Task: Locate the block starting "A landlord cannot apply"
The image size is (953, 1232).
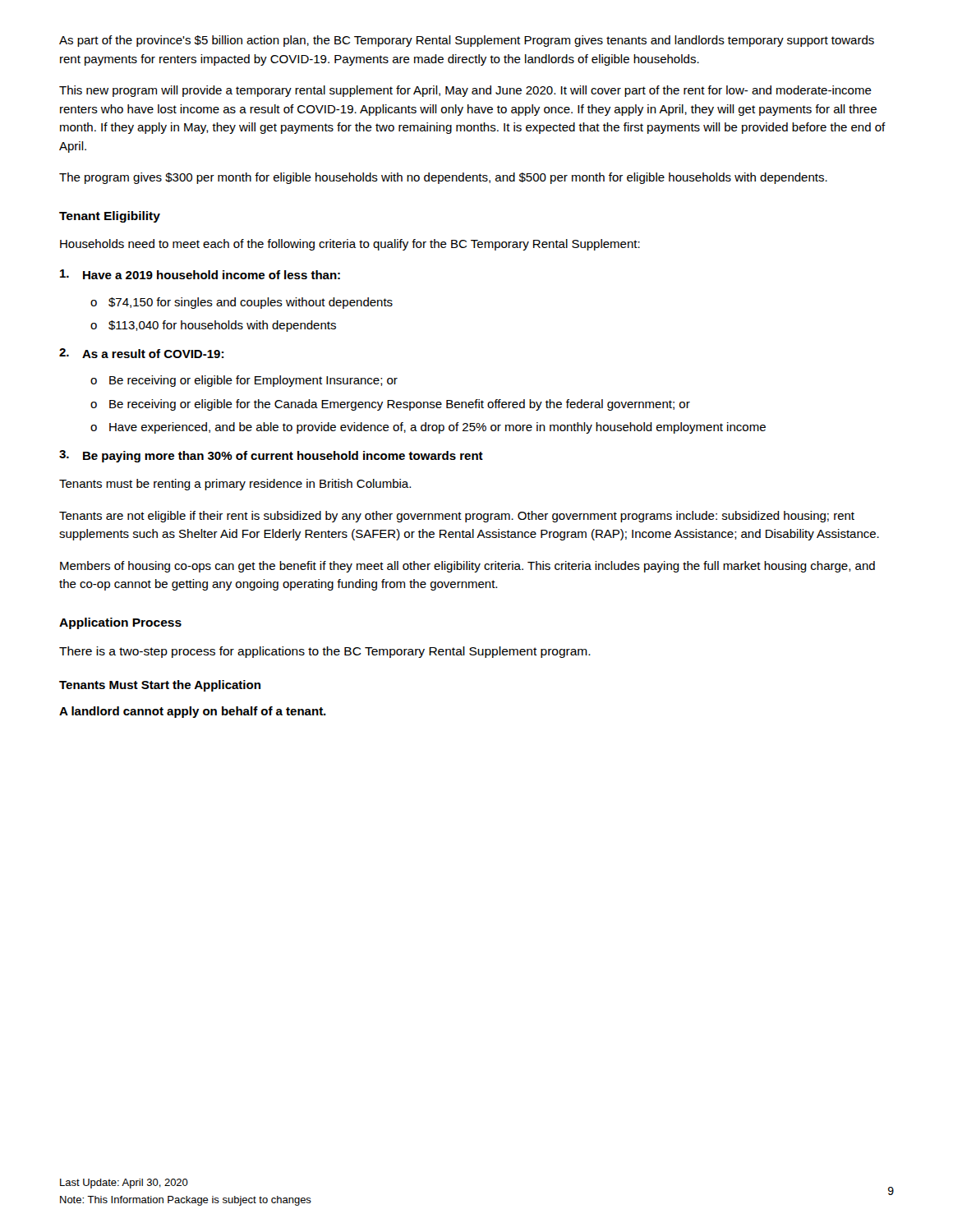Action: (x=193, y=711)
